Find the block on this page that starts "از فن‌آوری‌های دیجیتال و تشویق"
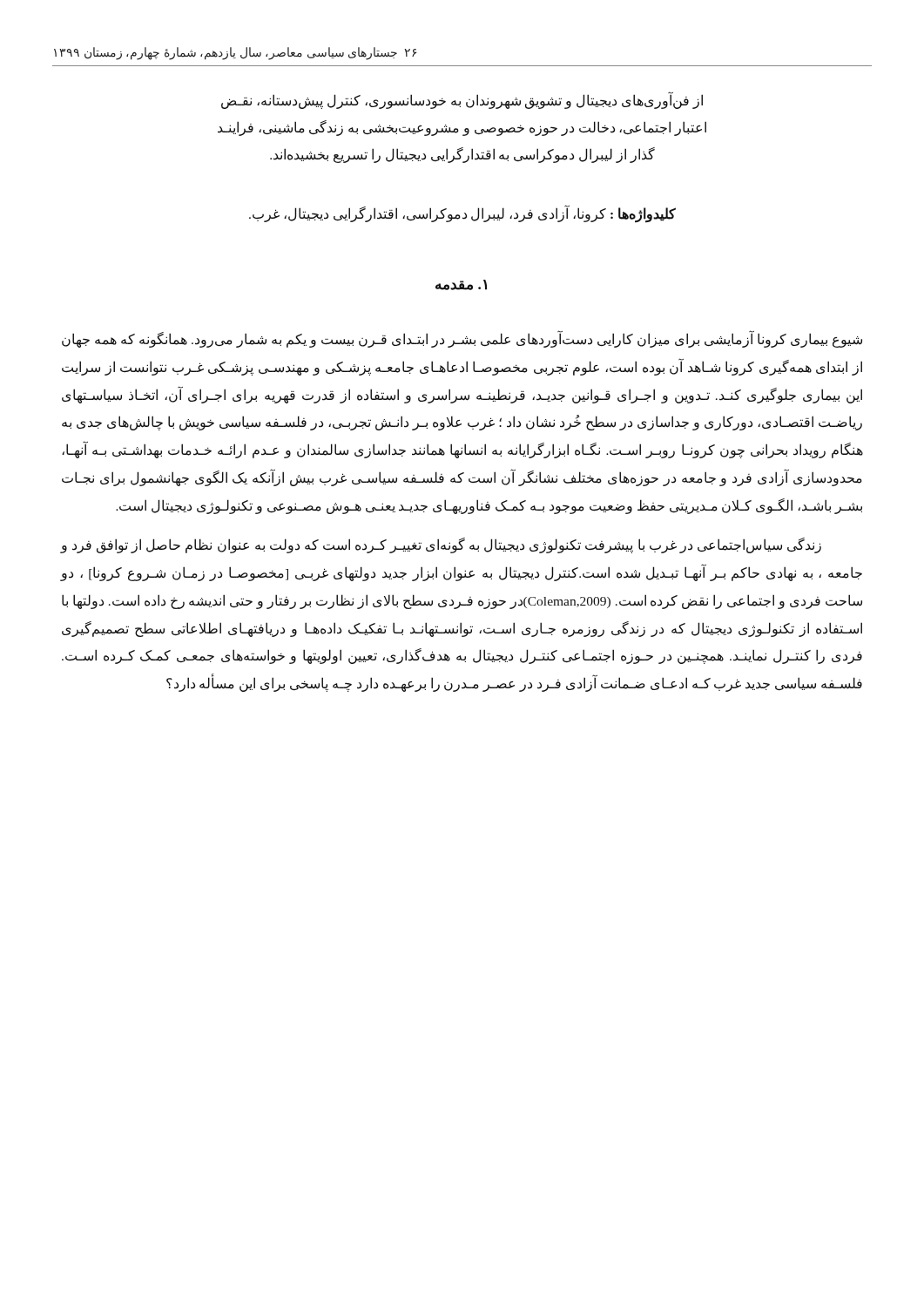Screen dimensions: 1307x924 [462, 128]
